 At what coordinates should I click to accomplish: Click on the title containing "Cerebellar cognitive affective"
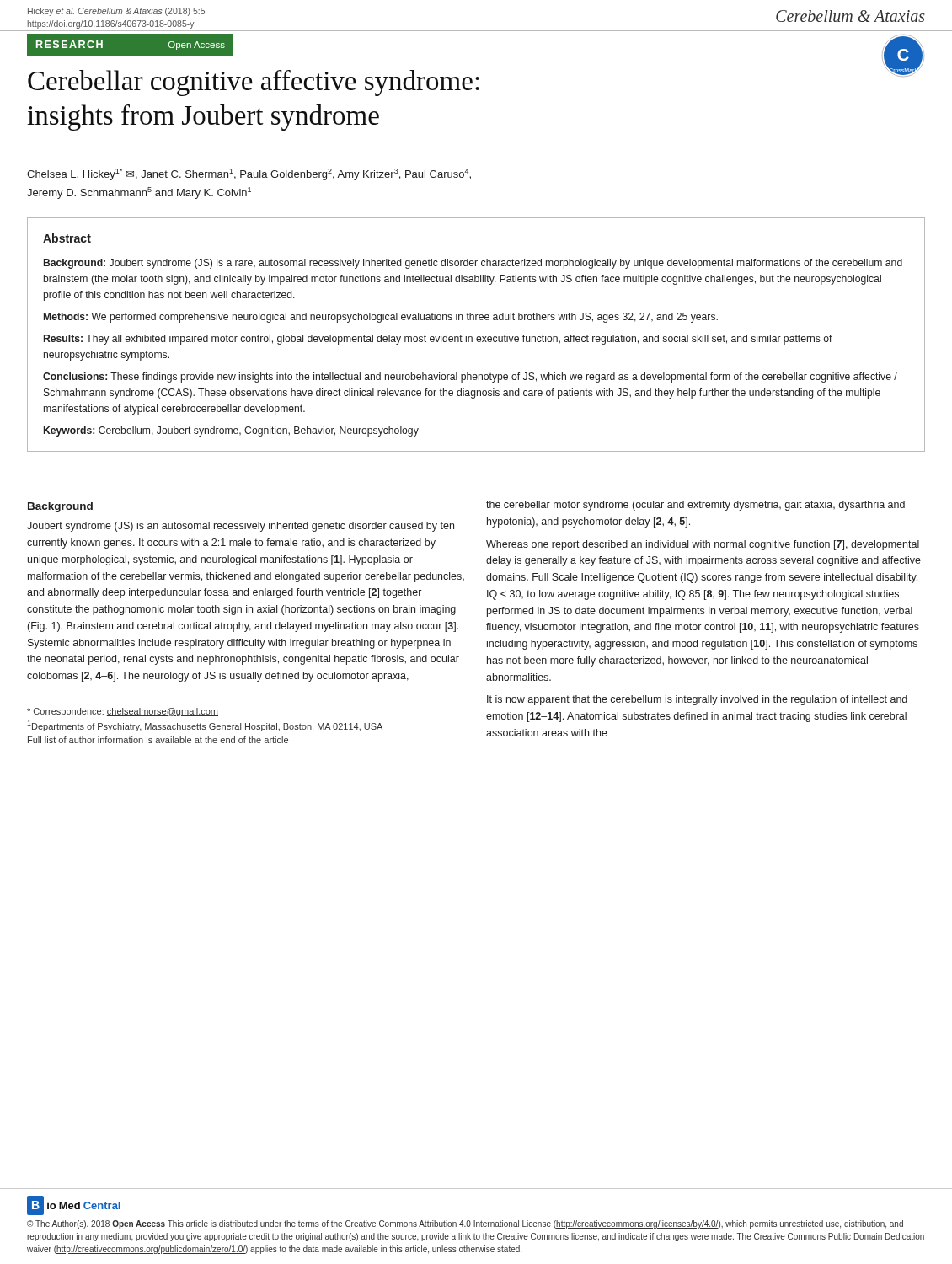point(447,99)
